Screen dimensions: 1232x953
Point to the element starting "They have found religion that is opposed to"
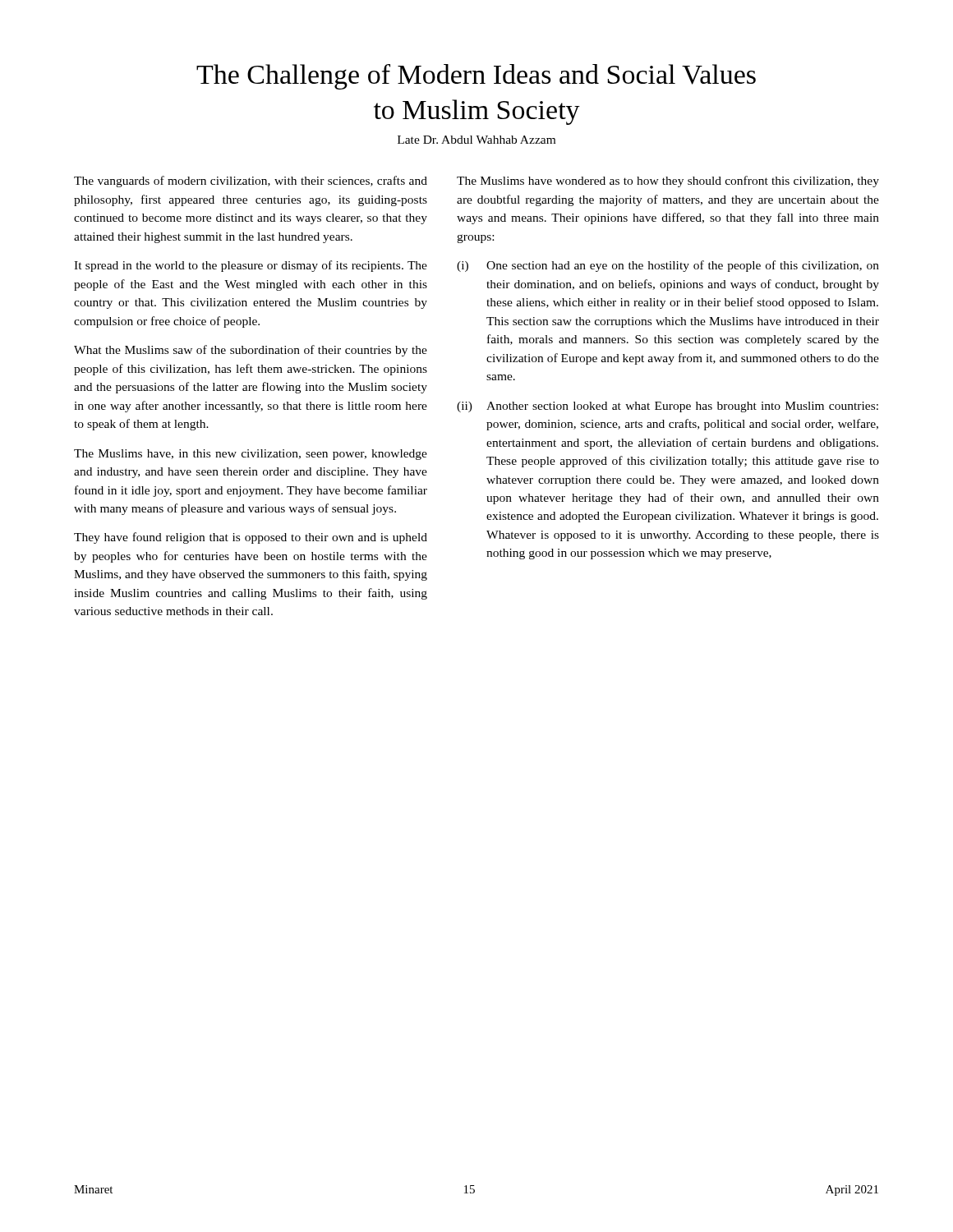click(251, 575)
